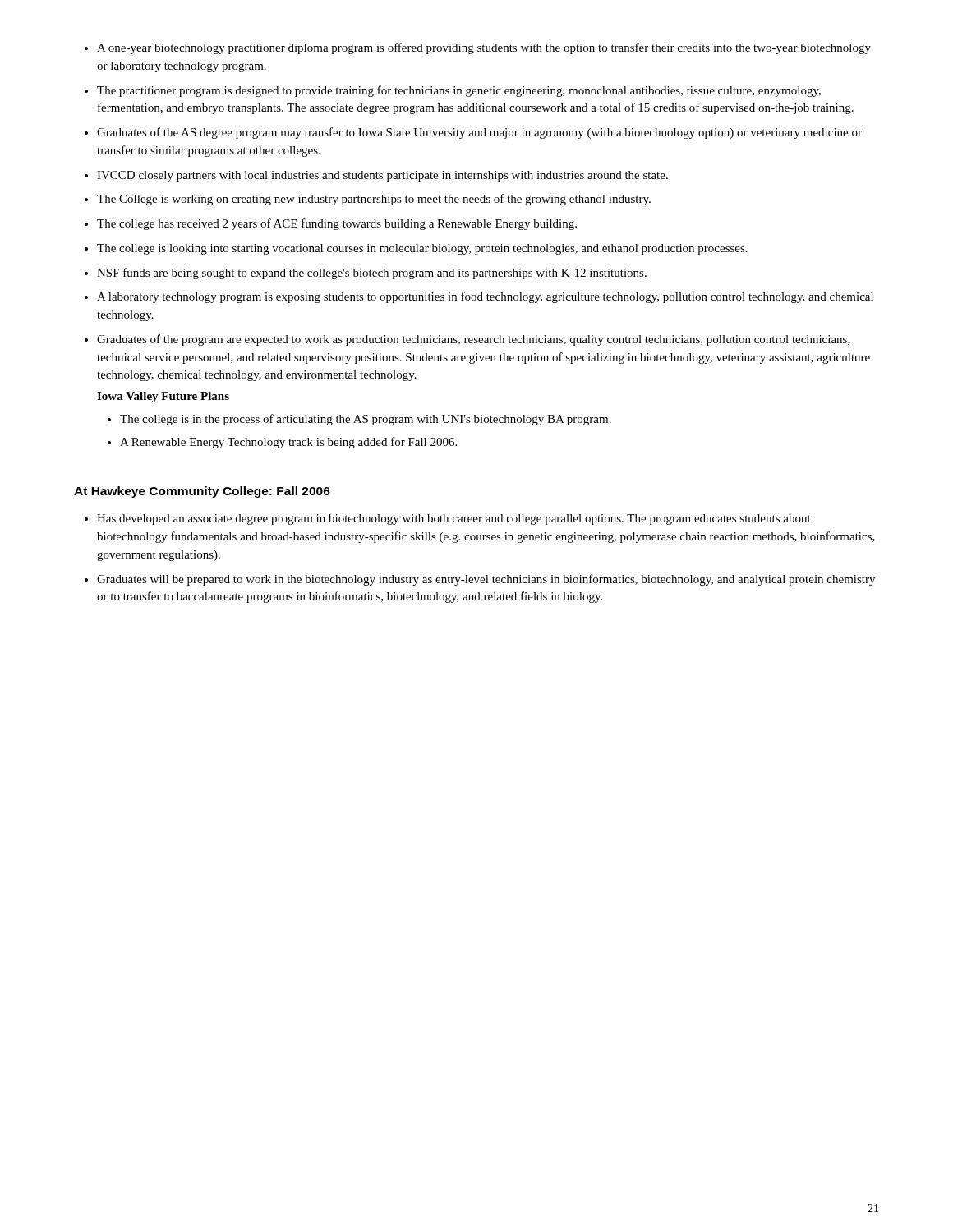Select the block starting "Graduates of the program"
The width and height of the screenshot is (953, 1232).
click(x=474, y=340)
